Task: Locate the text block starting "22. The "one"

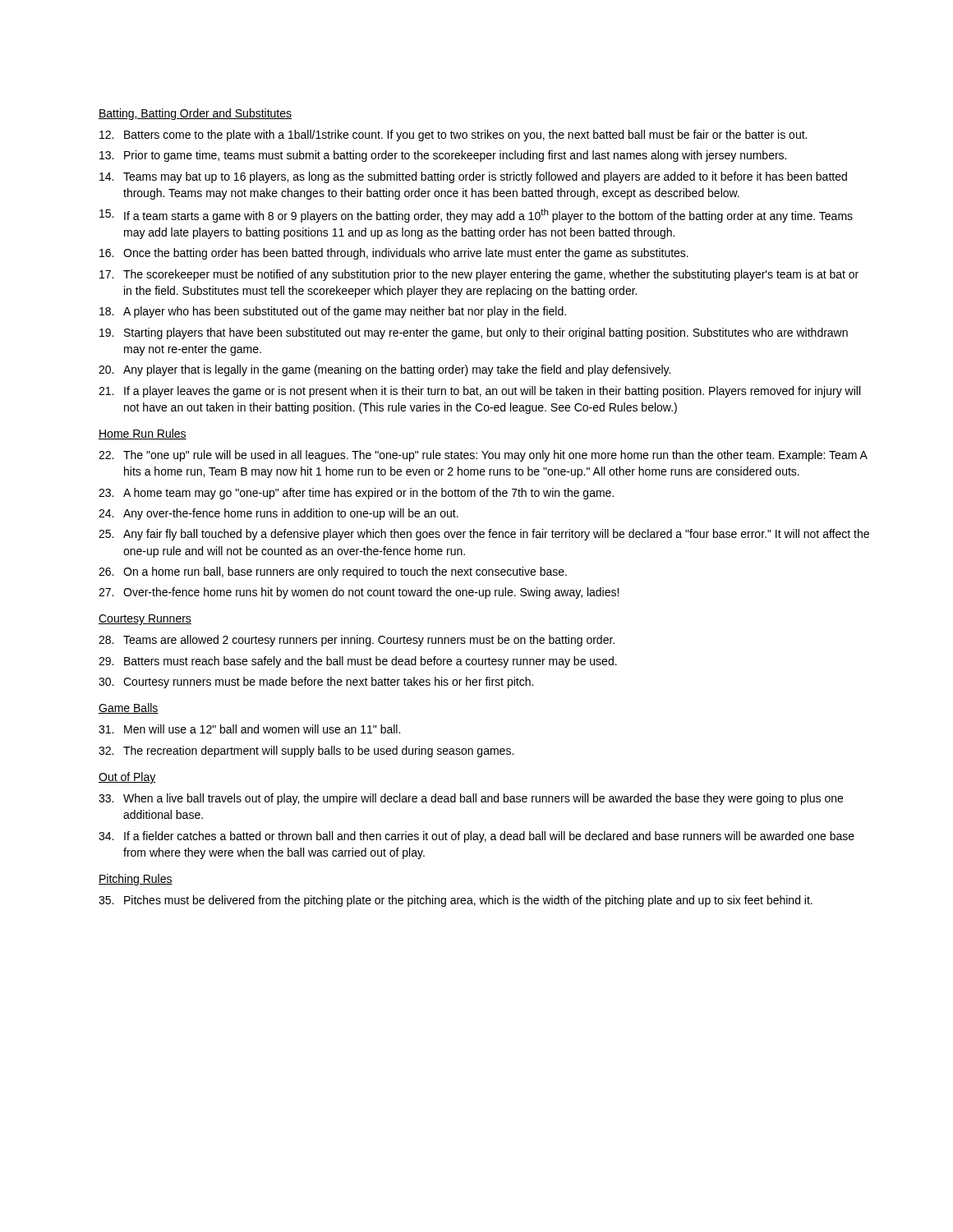Action: pyautogui.click(x=485, y=464)
